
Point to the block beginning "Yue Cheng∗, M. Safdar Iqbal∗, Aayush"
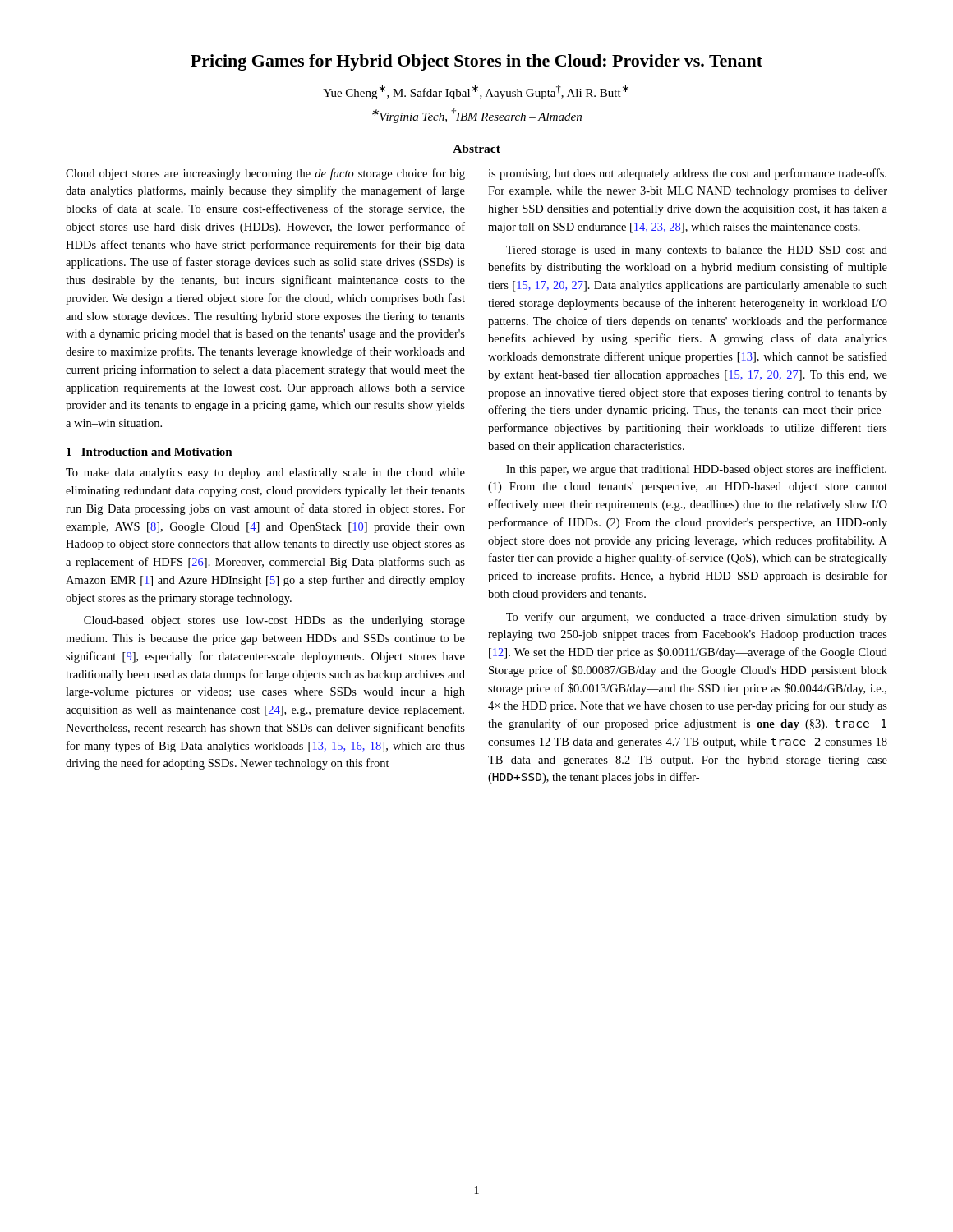coord(476,104)
